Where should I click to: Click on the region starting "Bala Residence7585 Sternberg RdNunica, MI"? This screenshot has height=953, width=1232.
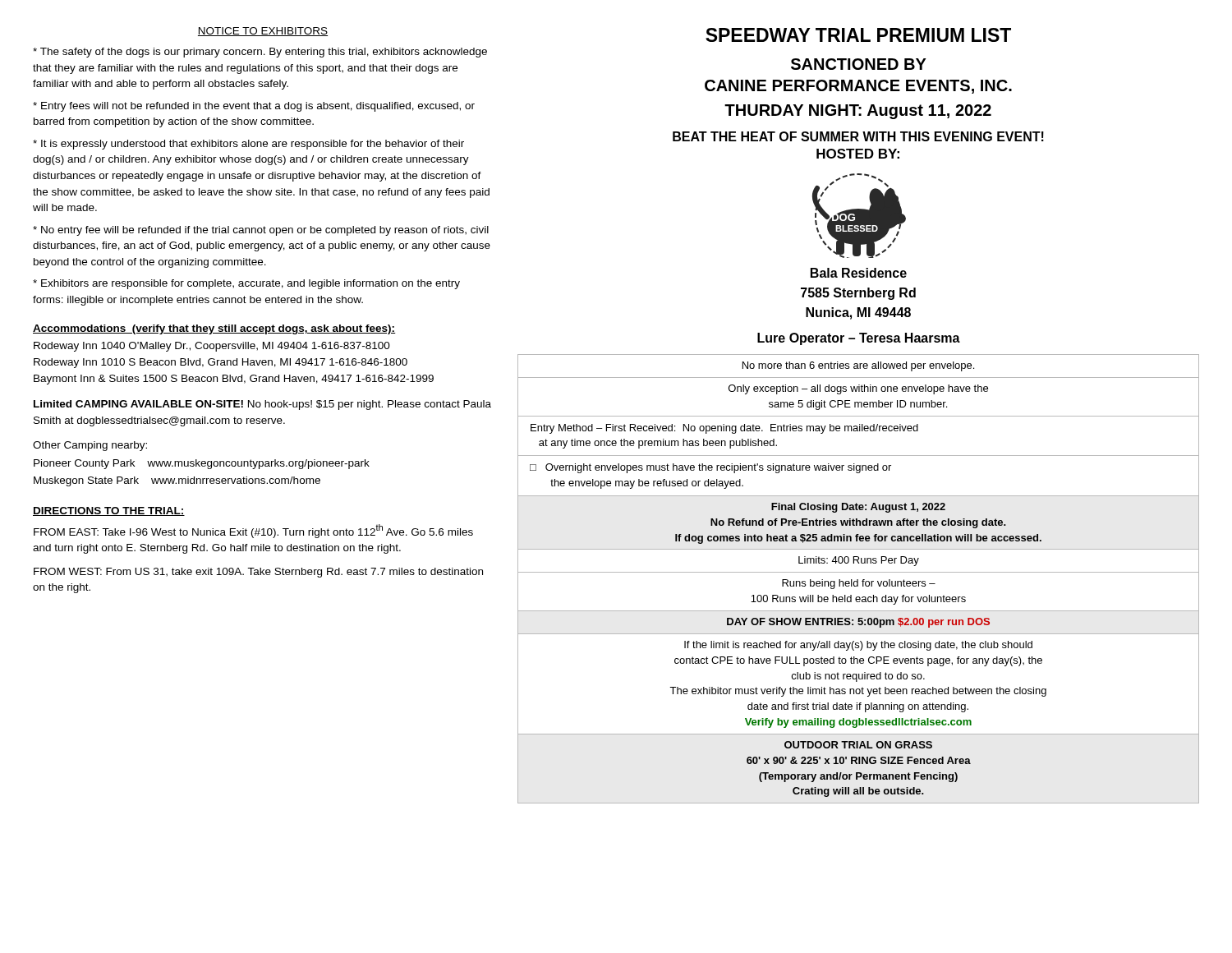(858, 293)
